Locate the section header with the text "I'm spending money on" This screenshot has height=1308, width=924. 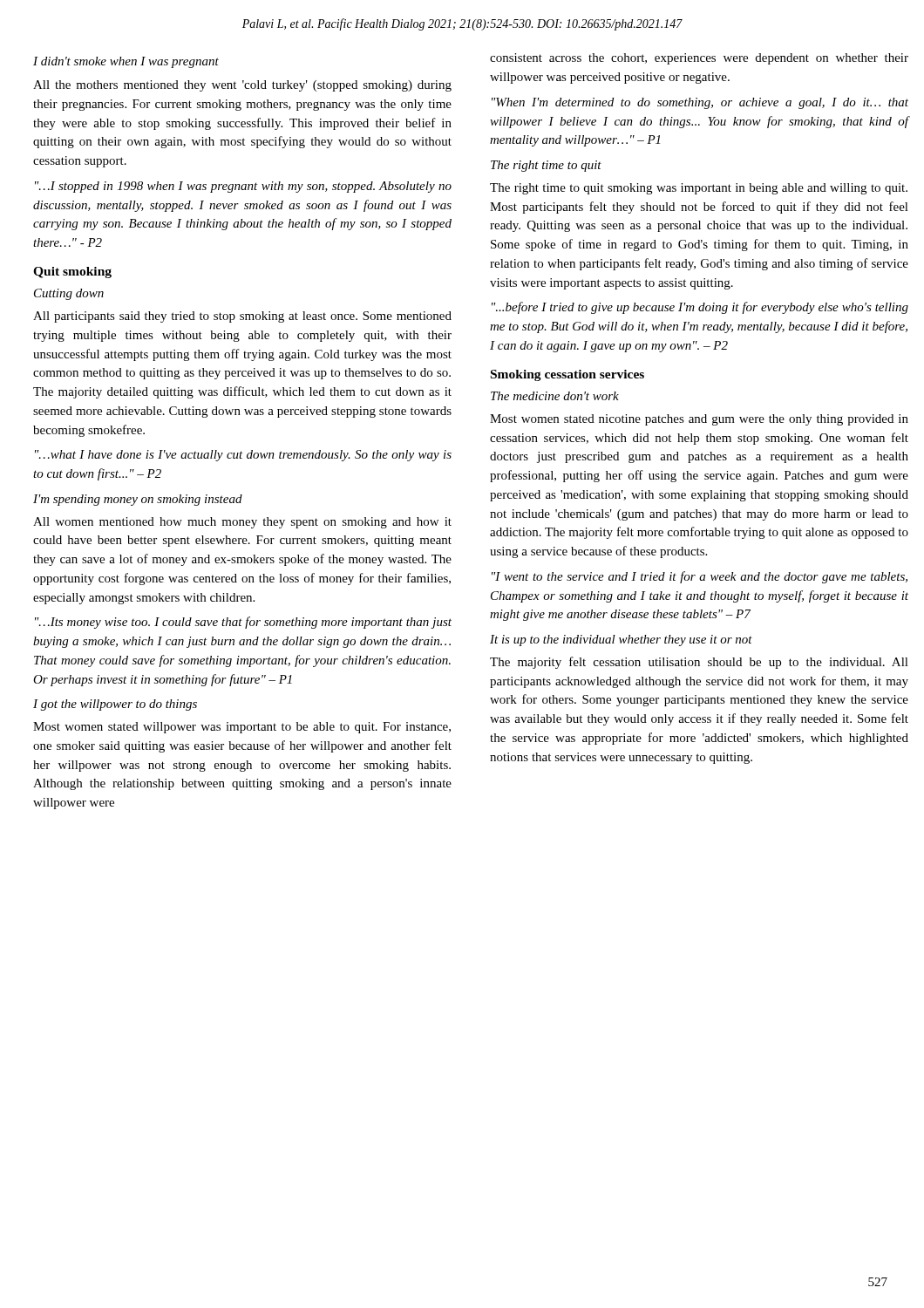coord(137,499)
